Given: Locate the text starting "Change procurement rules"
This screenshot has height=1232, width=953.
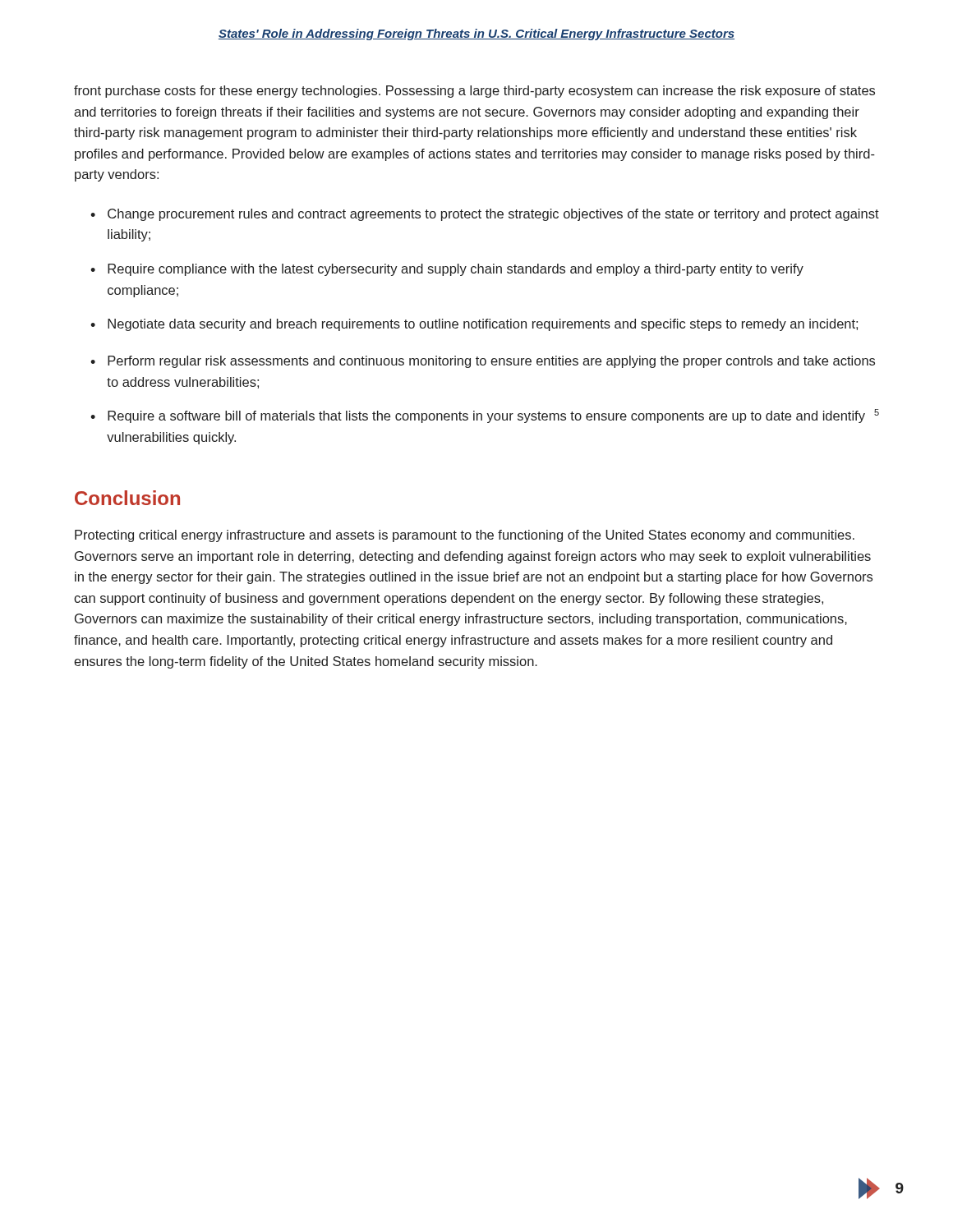Looking at the screenshot, I should click(x=493, y=224).
